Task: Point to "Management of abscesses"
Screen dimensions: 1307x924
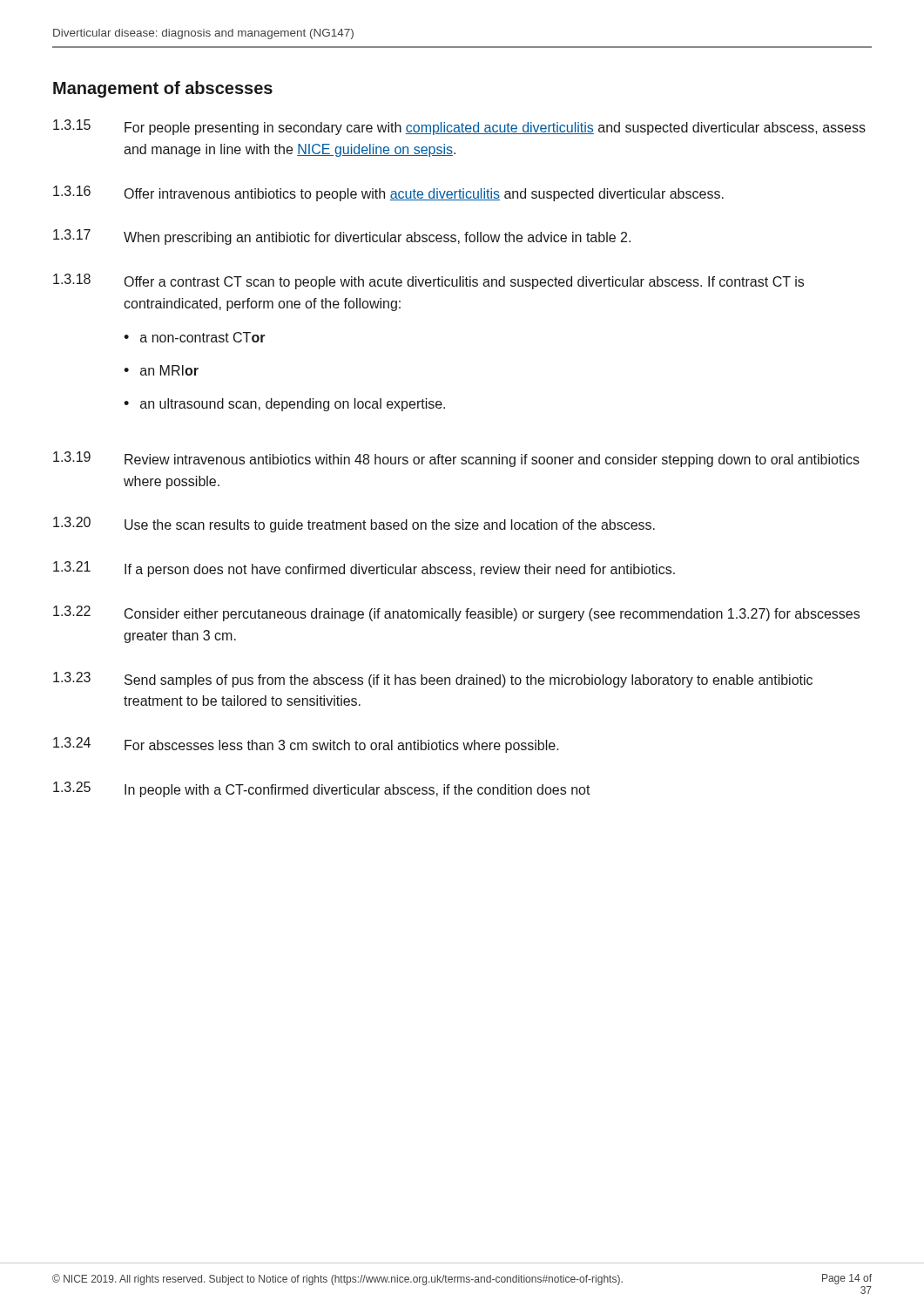Action: (x=163, y=88)
